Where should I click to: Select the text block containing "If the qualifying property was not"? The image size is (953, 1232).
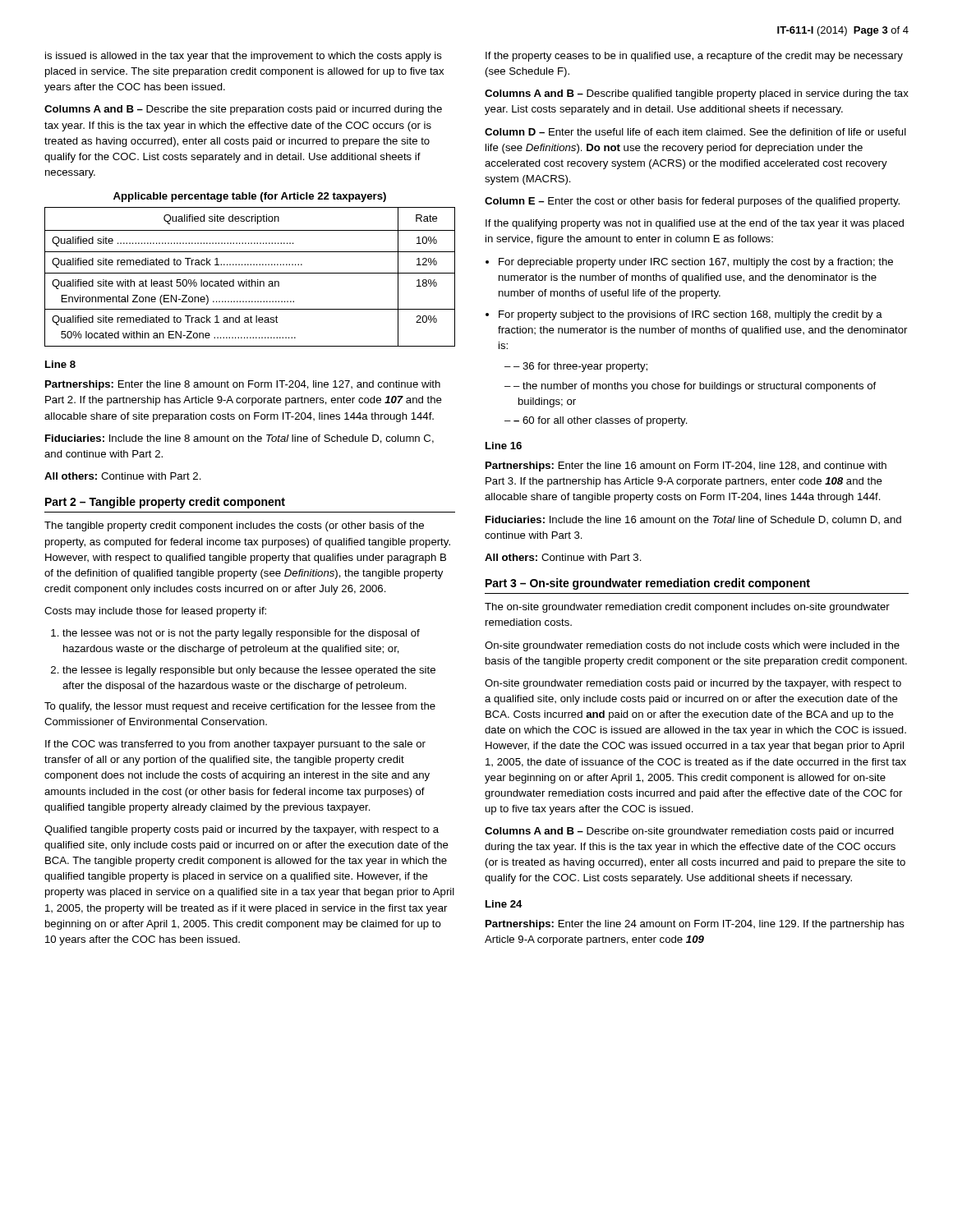click(x=697, y=231)
